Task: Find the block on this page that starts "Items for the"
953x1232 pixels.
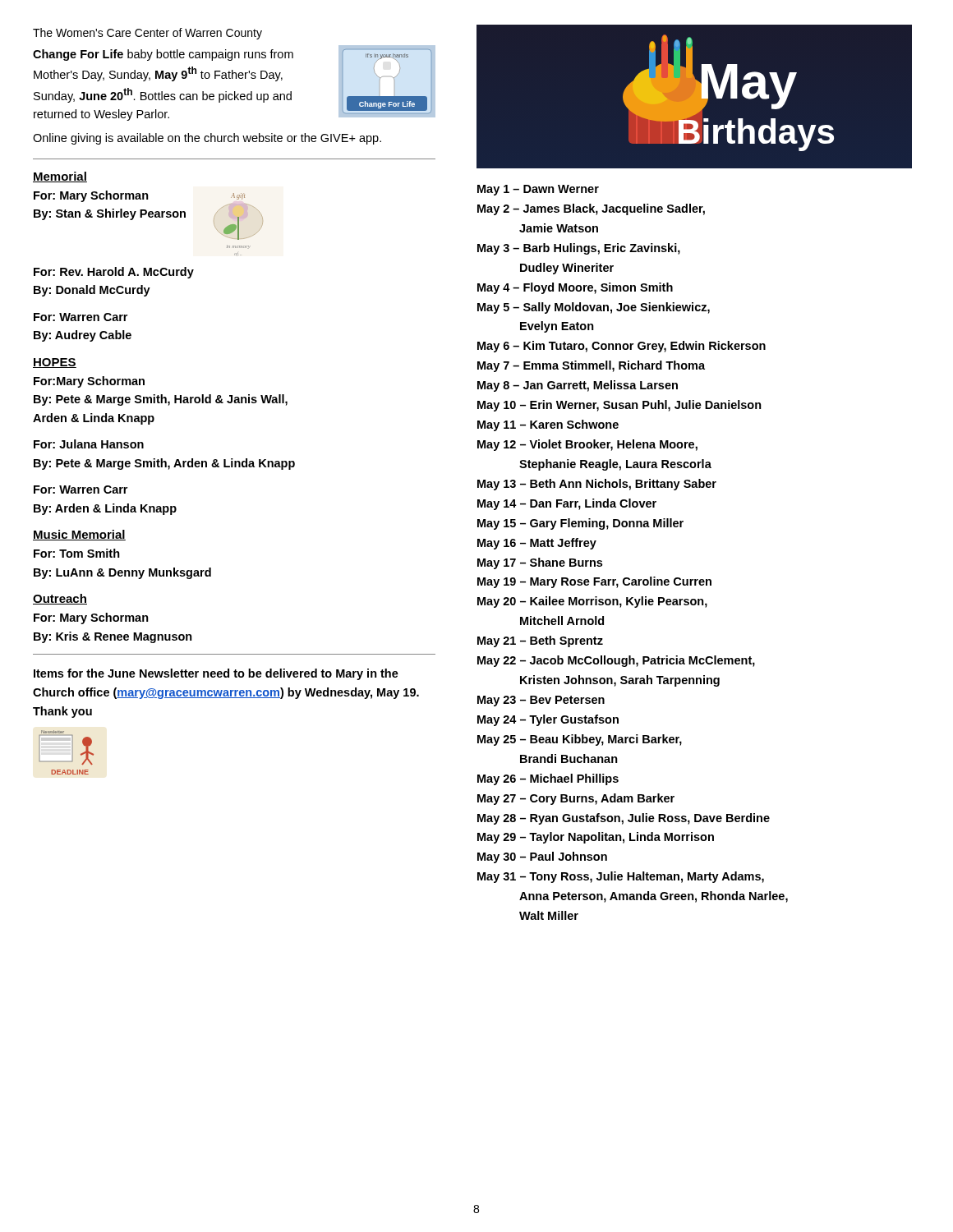Action: [x=226, y=693]
